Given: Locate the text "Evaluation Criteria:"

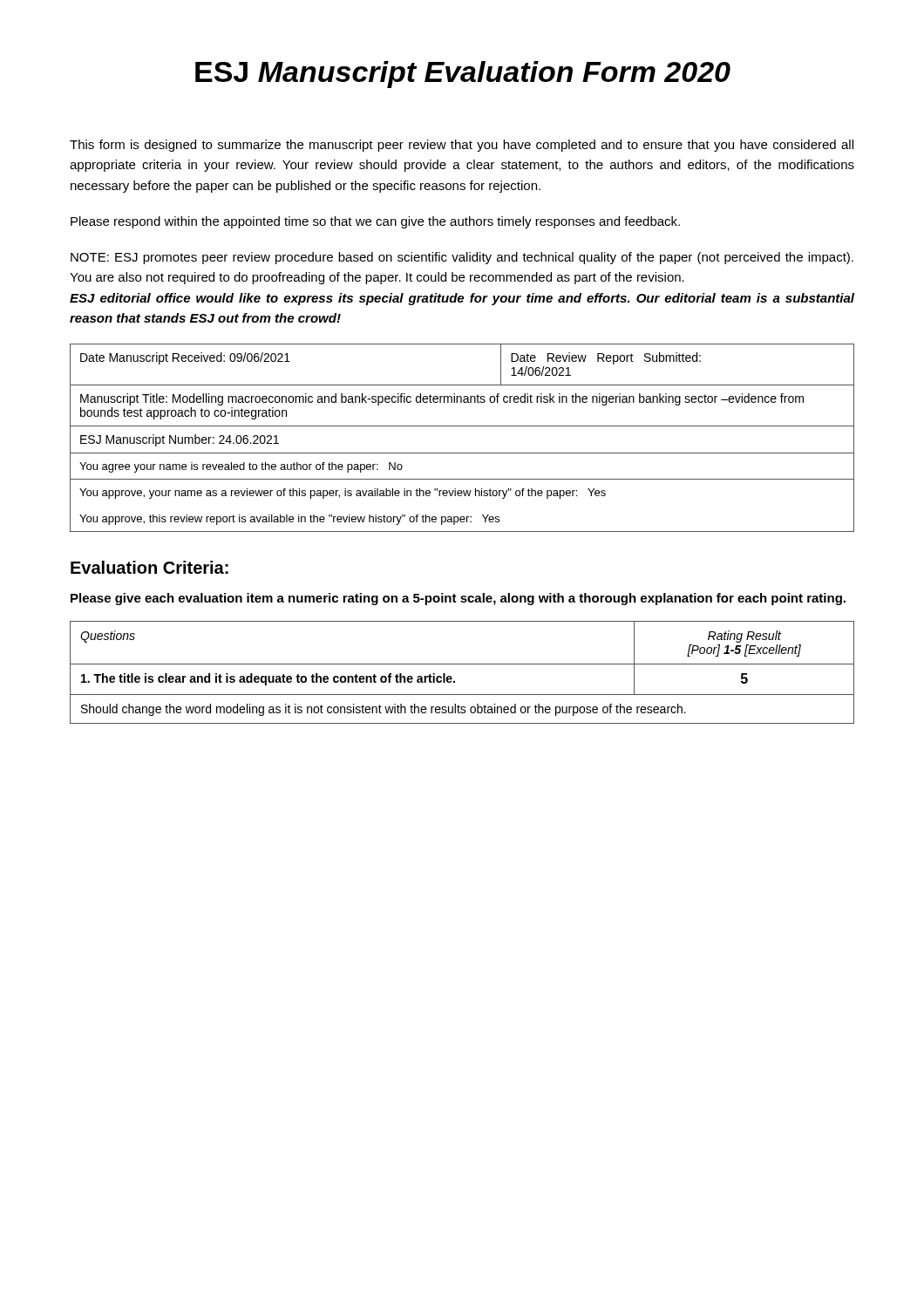Looking at the screenshot, I should (x=150, y=568).
